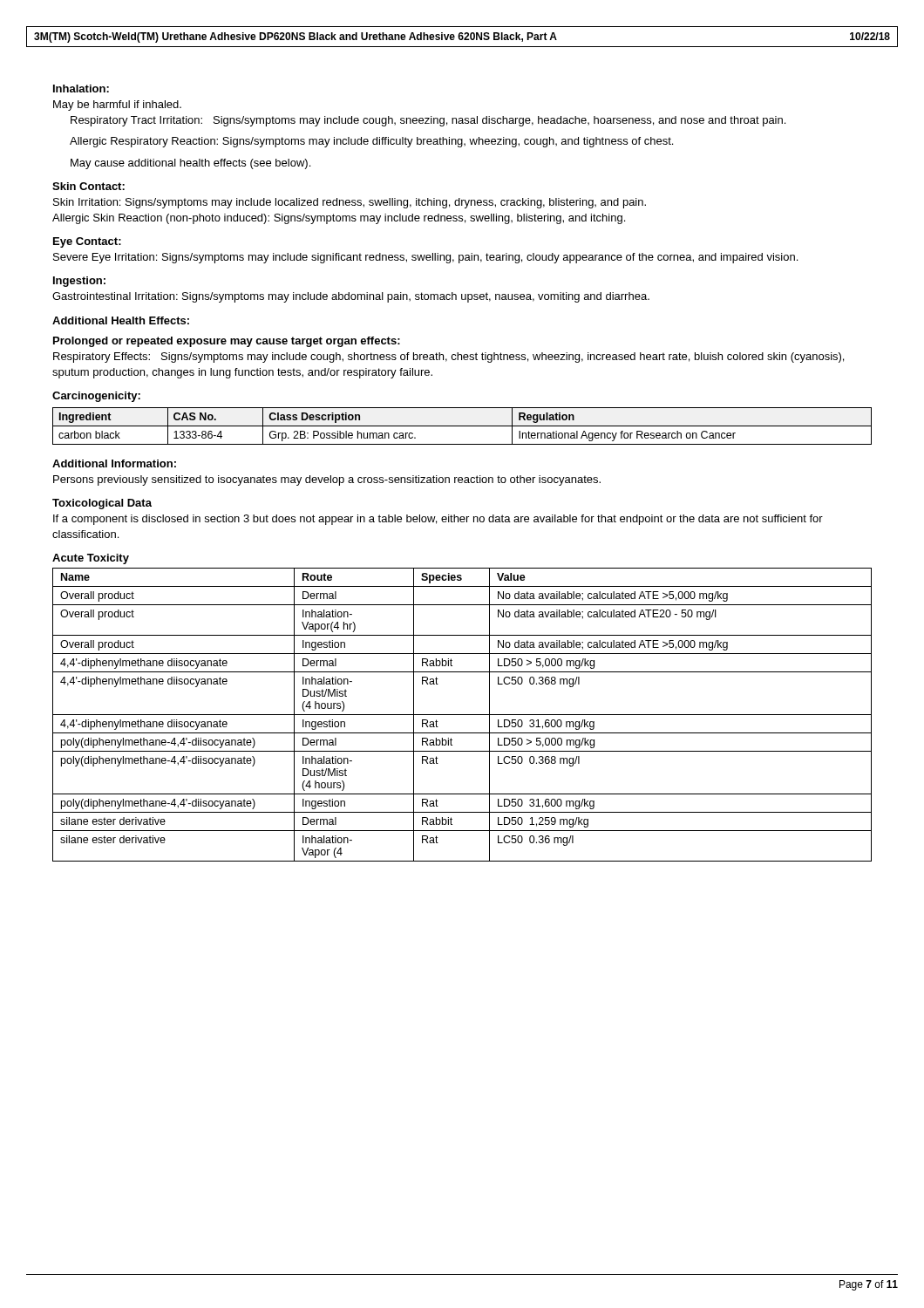Find the text block containing "May cause additional health"
The height and width of the screenshot is (1308, 924).
point(191,162)
